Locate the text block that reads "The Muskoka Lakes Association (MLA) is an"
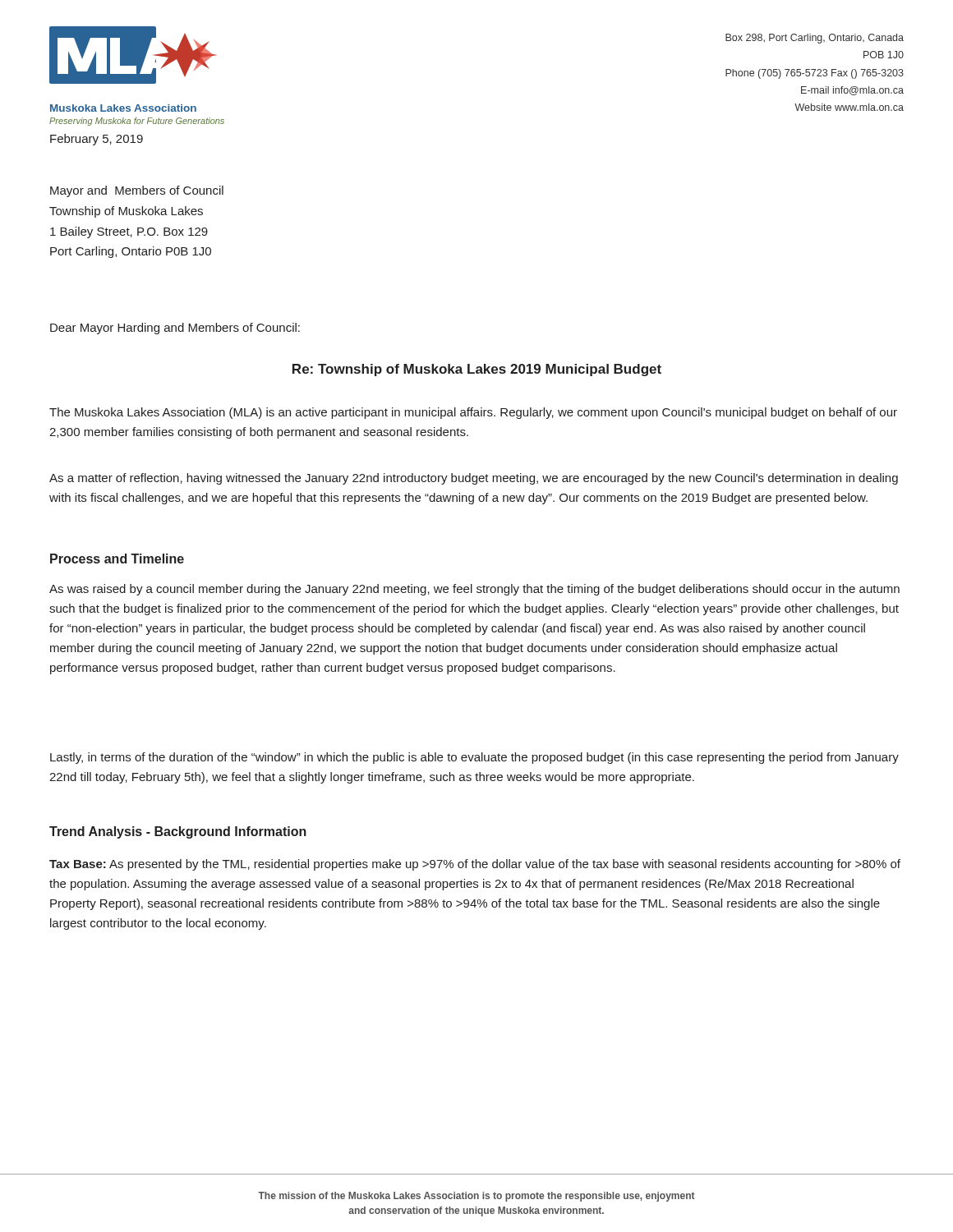953x1232 pixels. tap(473, 422)
